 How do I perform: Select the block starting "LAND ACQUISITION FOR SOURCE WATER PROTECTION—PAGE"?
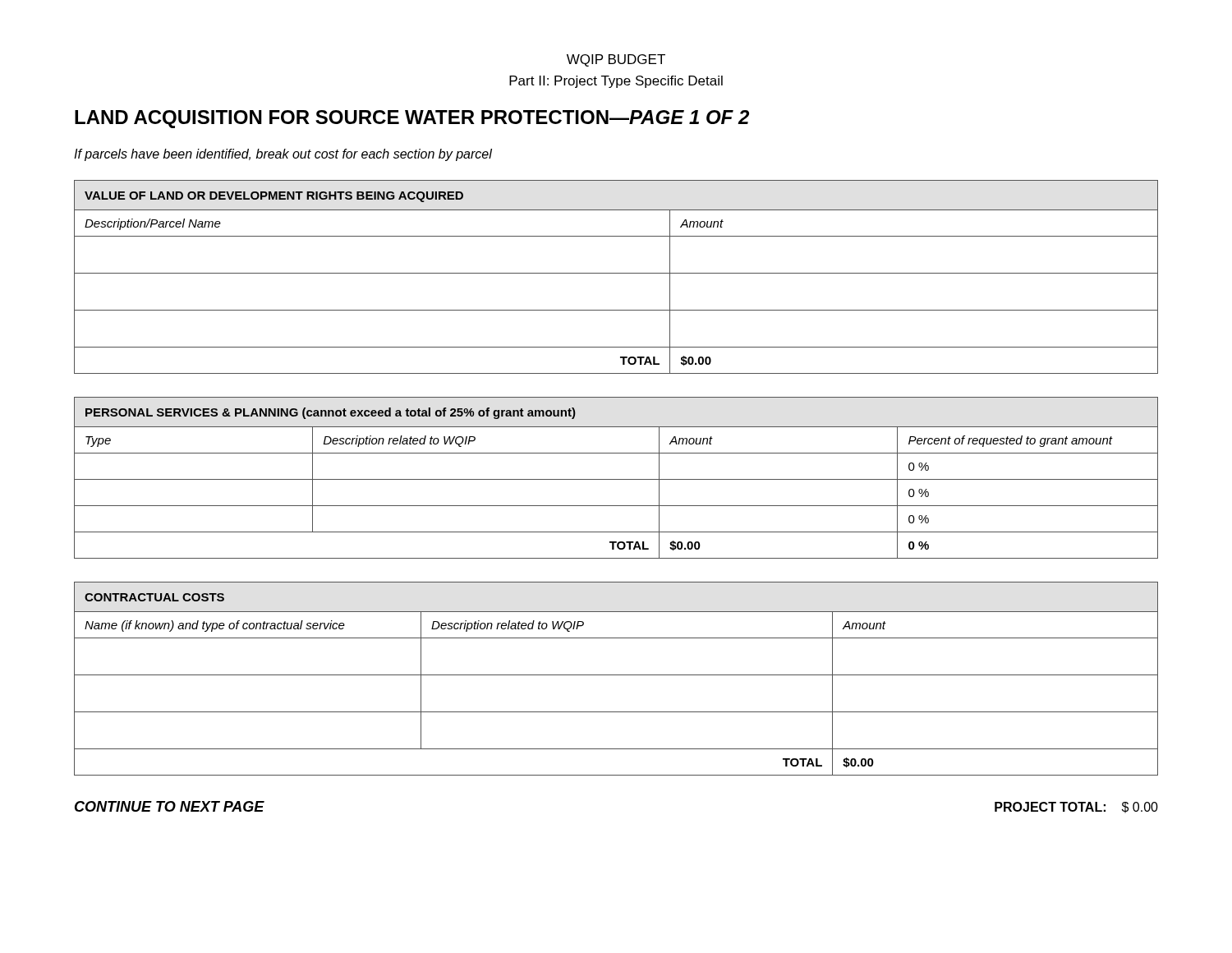pyautogui.click(x=412, y=117)
